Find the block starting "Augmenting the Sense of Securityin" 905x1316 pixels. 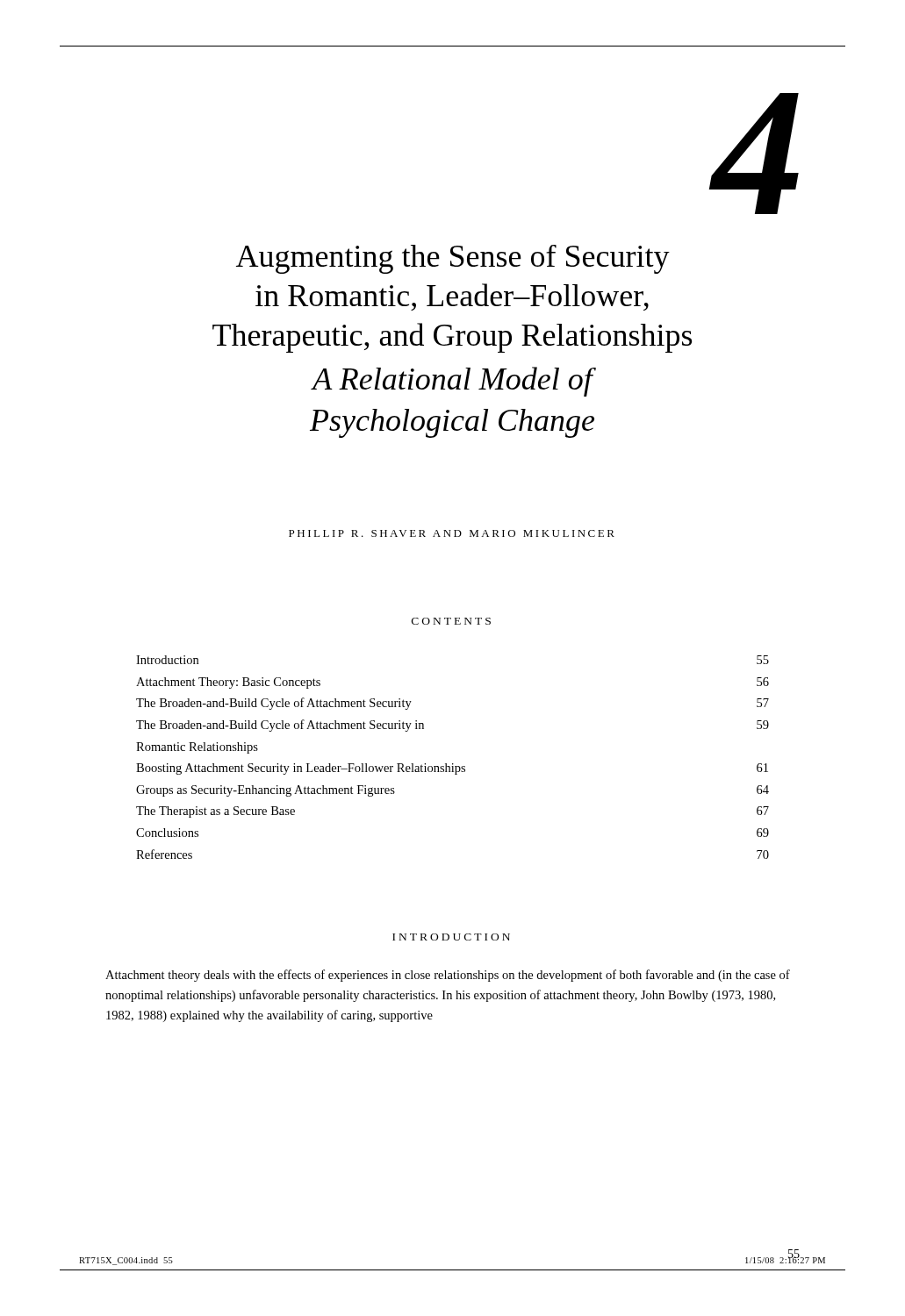pyautogui.click(x=452, y=339)
